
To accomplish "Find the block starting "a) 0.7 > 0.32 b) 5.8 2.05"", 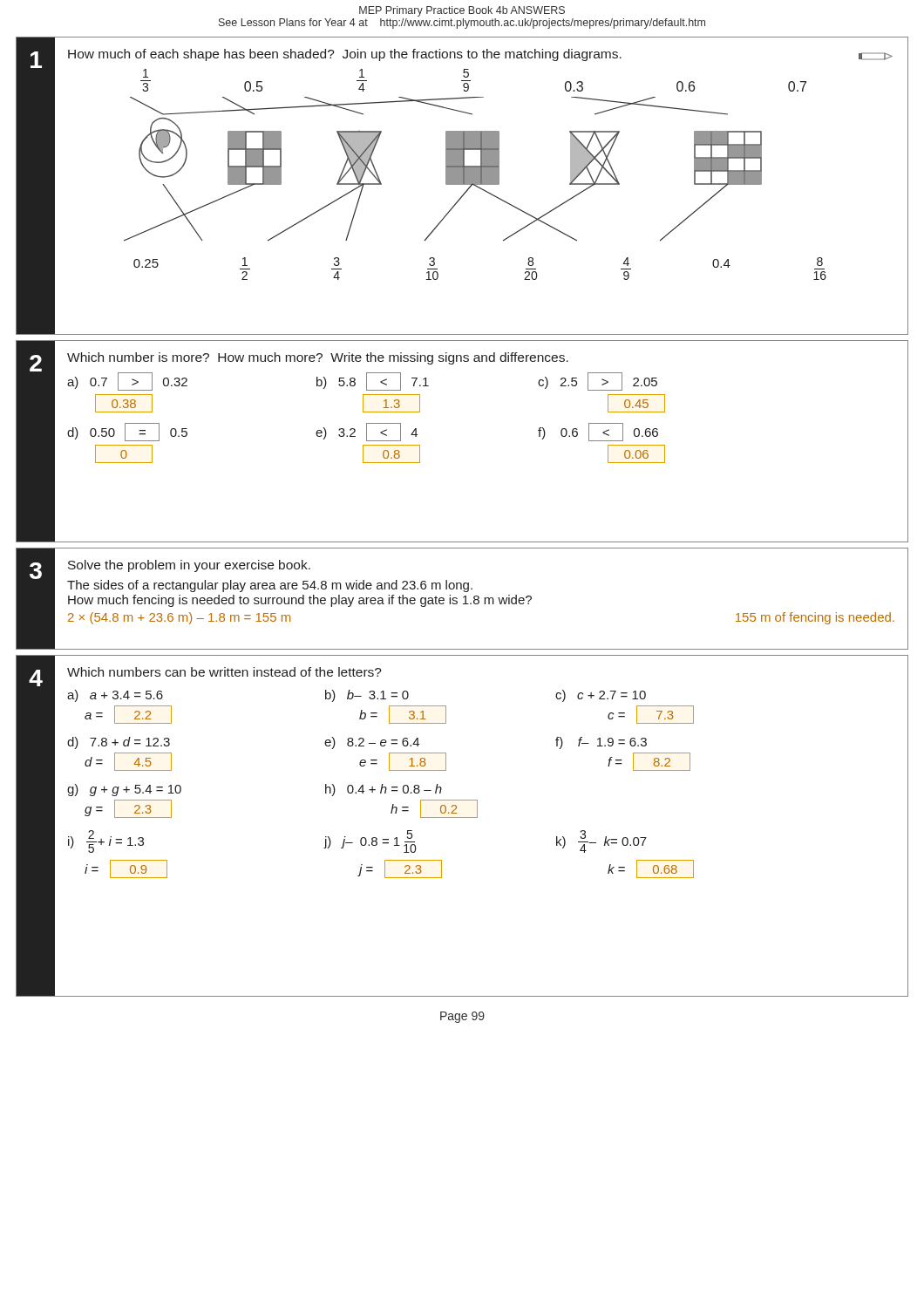I will tap(362, 382).
